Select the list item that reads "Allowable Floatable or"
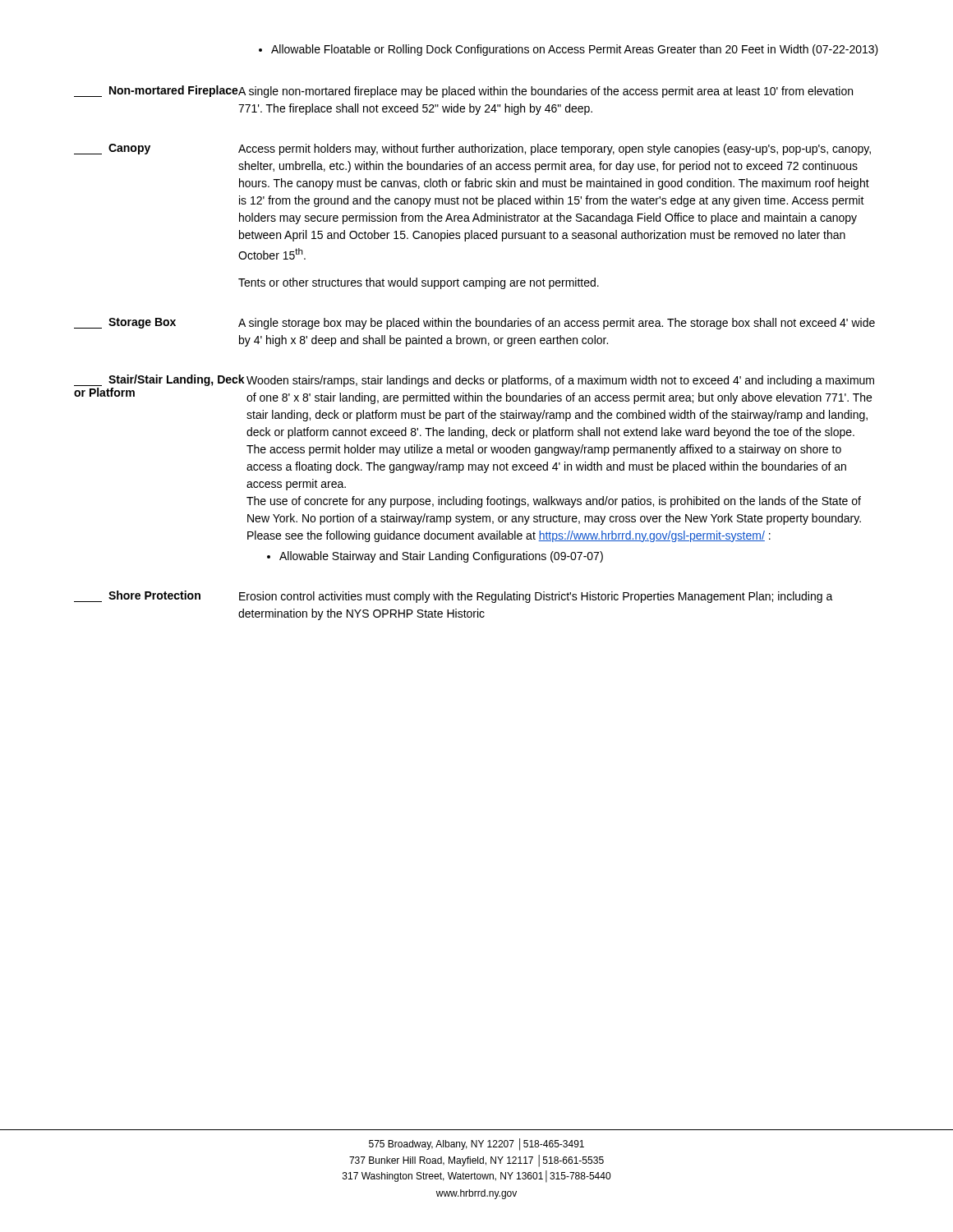This screenshot has height=1232, width=953. point(567,50)
